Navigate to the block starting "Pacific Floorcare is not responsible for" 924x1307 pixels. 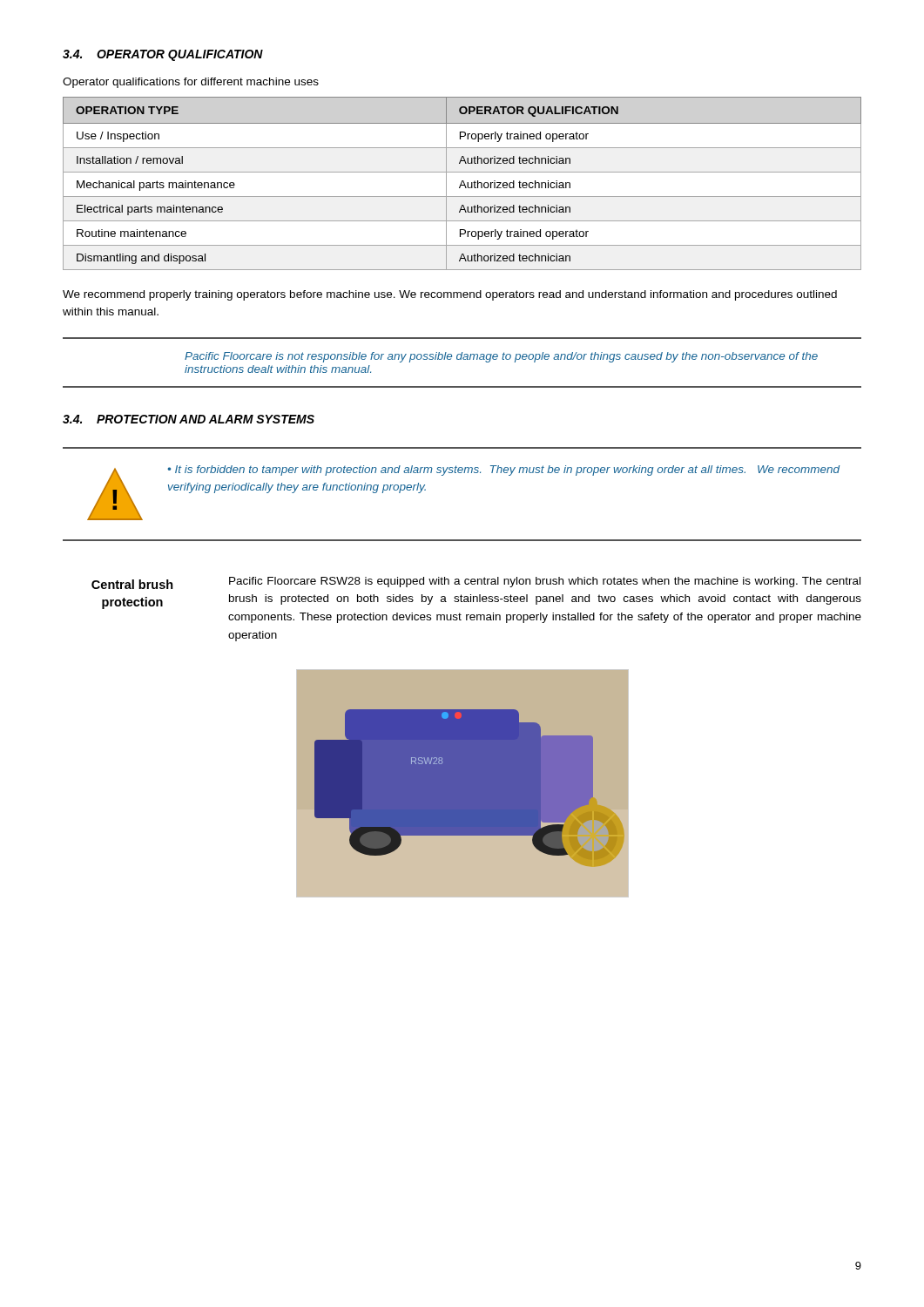click(501, 362)
